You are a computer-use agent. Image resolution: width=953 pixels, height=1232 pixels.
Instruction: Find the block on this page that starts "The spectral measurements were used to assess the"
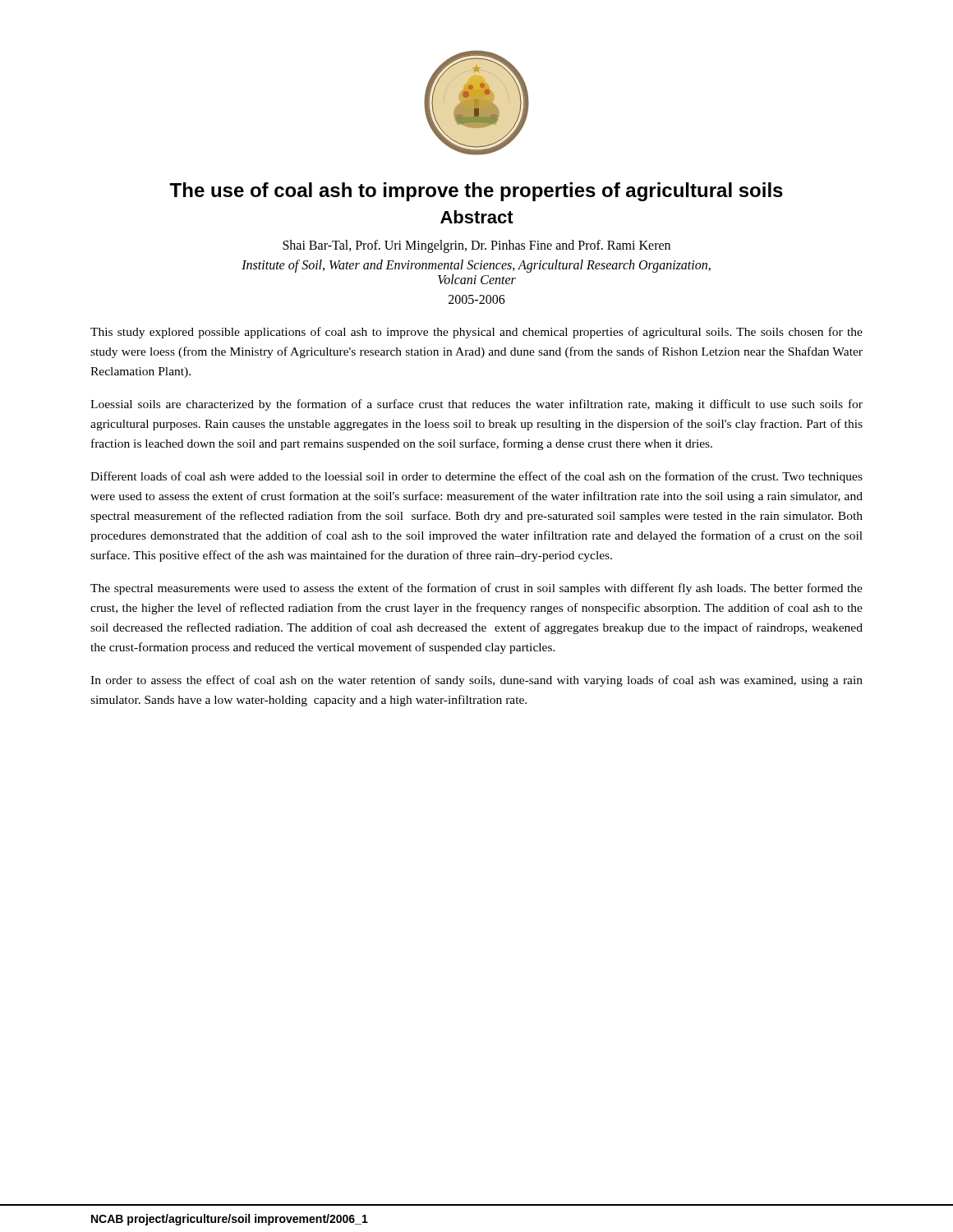[476, 617]
